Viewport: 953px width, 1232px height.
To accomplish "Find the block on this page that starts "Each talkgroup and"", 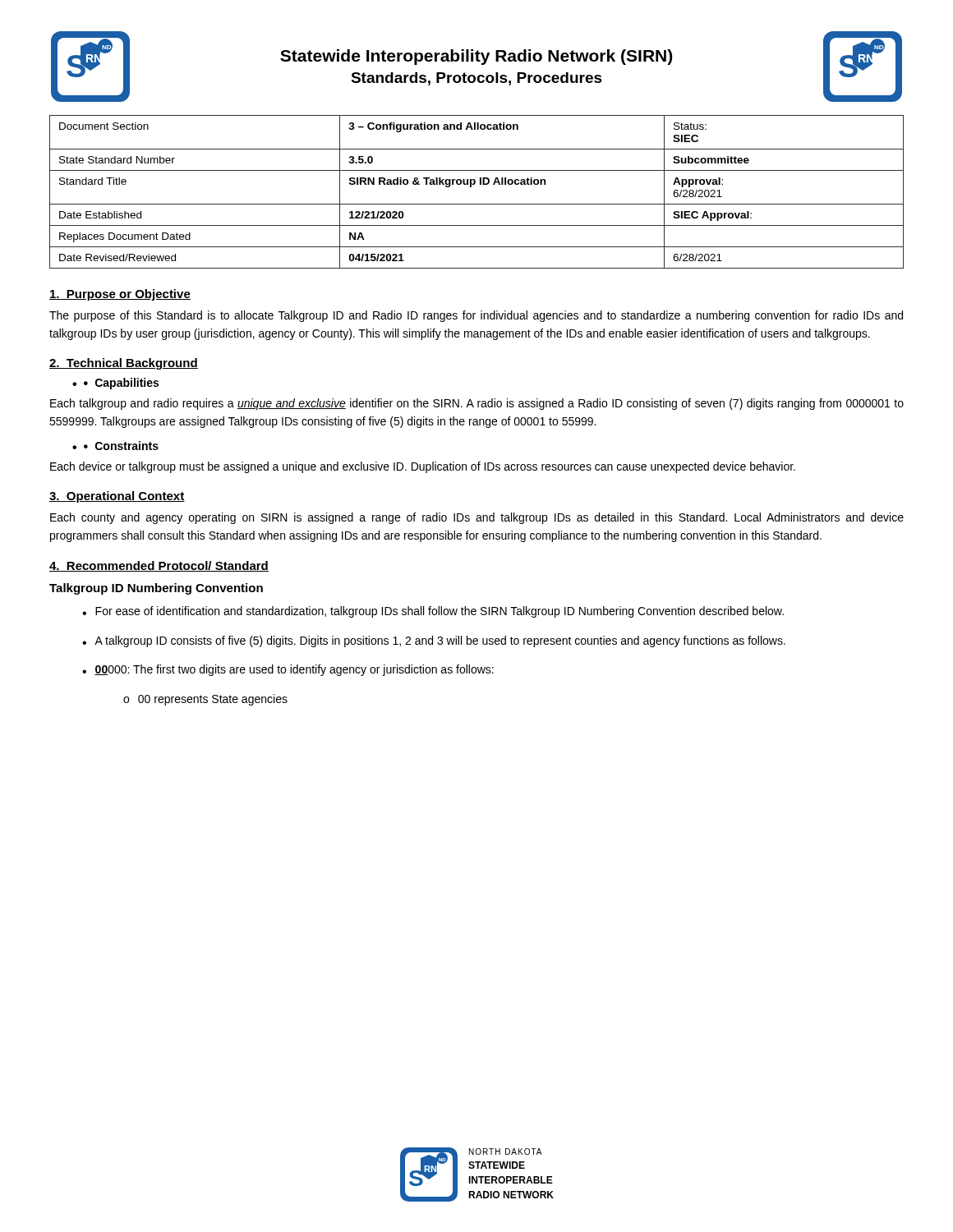I will (x=476, y=412).
